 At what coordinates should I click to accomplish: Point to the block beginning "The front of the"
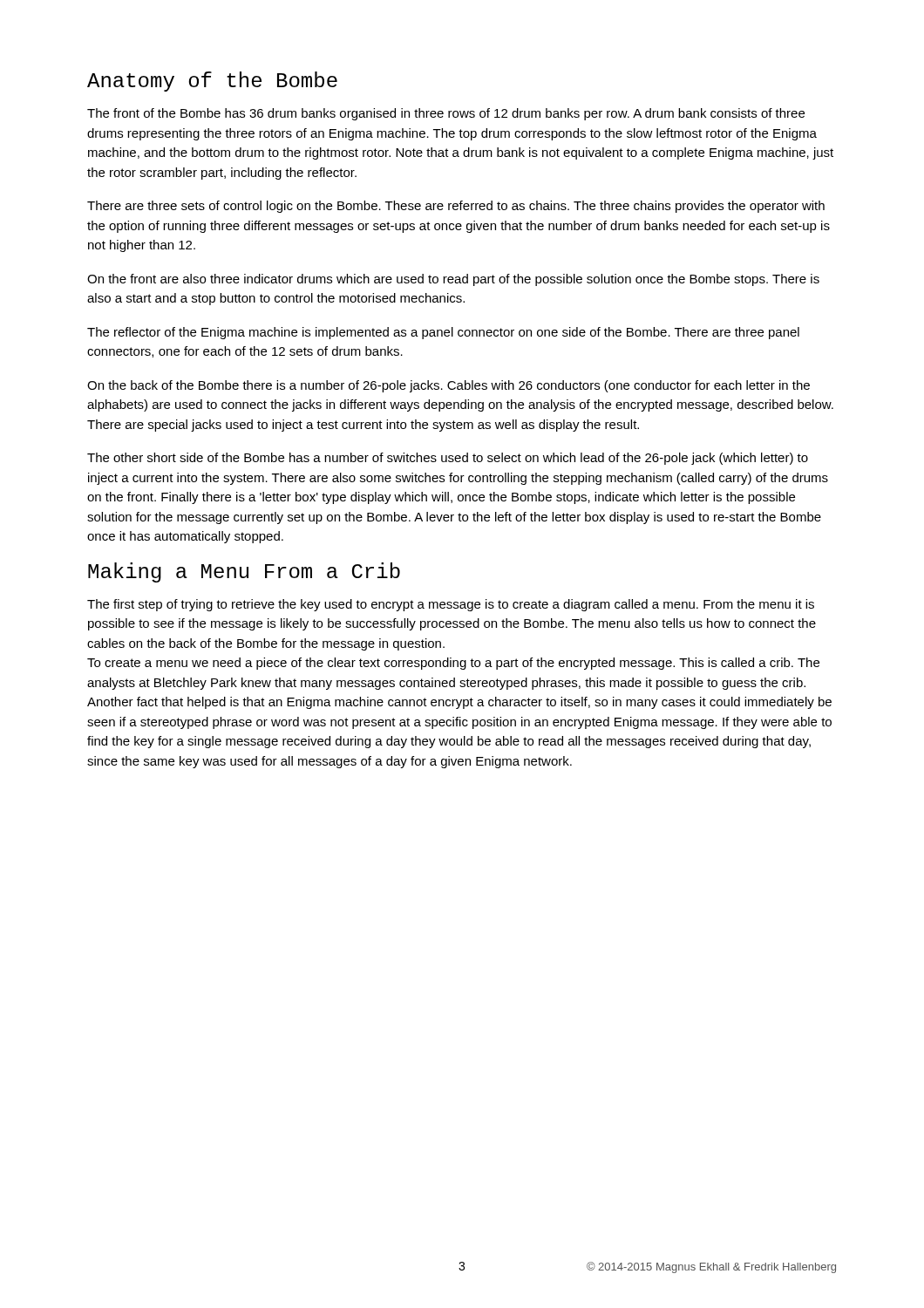click(x=462, y=143)
